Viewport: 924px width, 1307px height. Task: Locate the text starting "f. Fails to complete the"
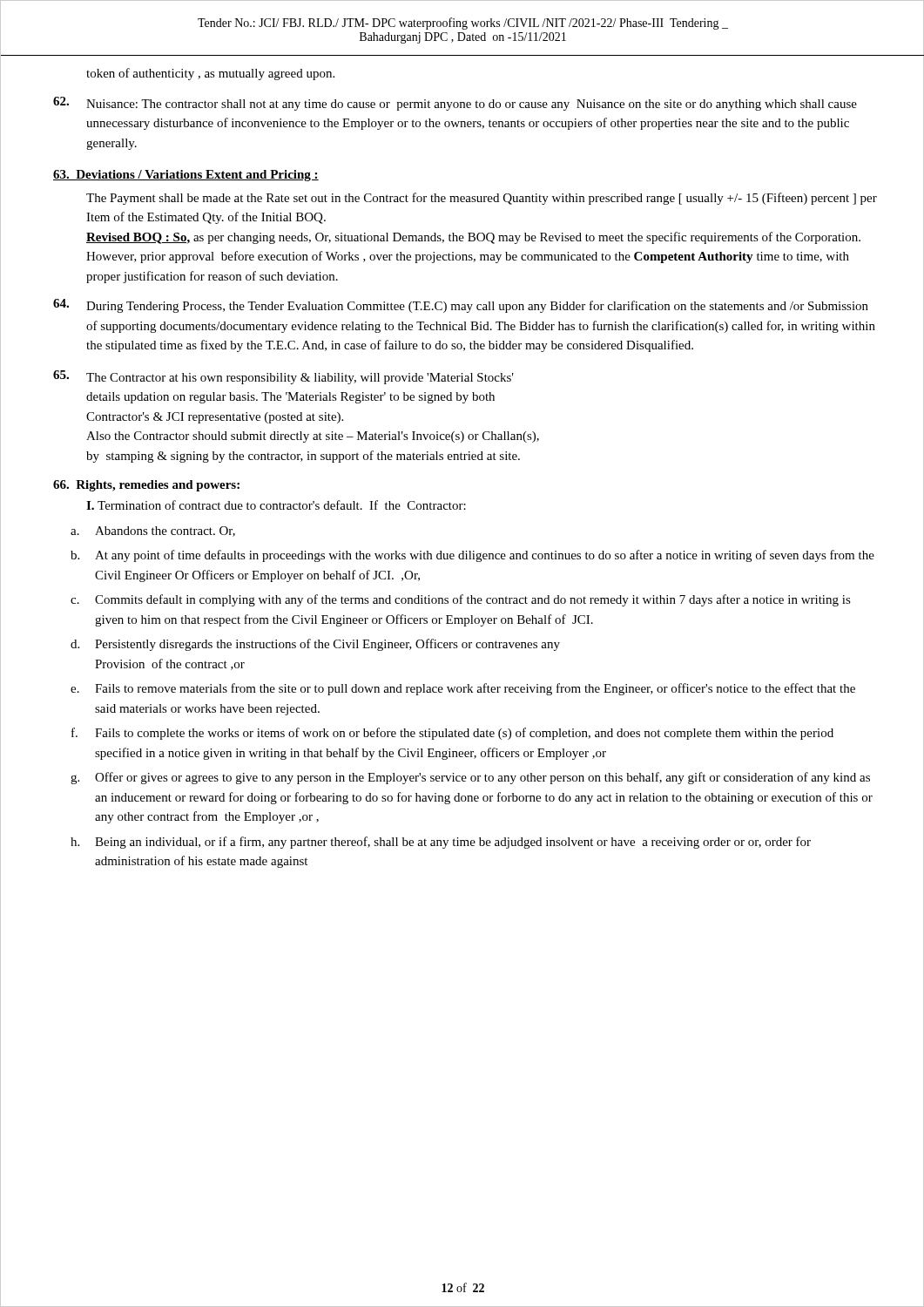point(475,743)
